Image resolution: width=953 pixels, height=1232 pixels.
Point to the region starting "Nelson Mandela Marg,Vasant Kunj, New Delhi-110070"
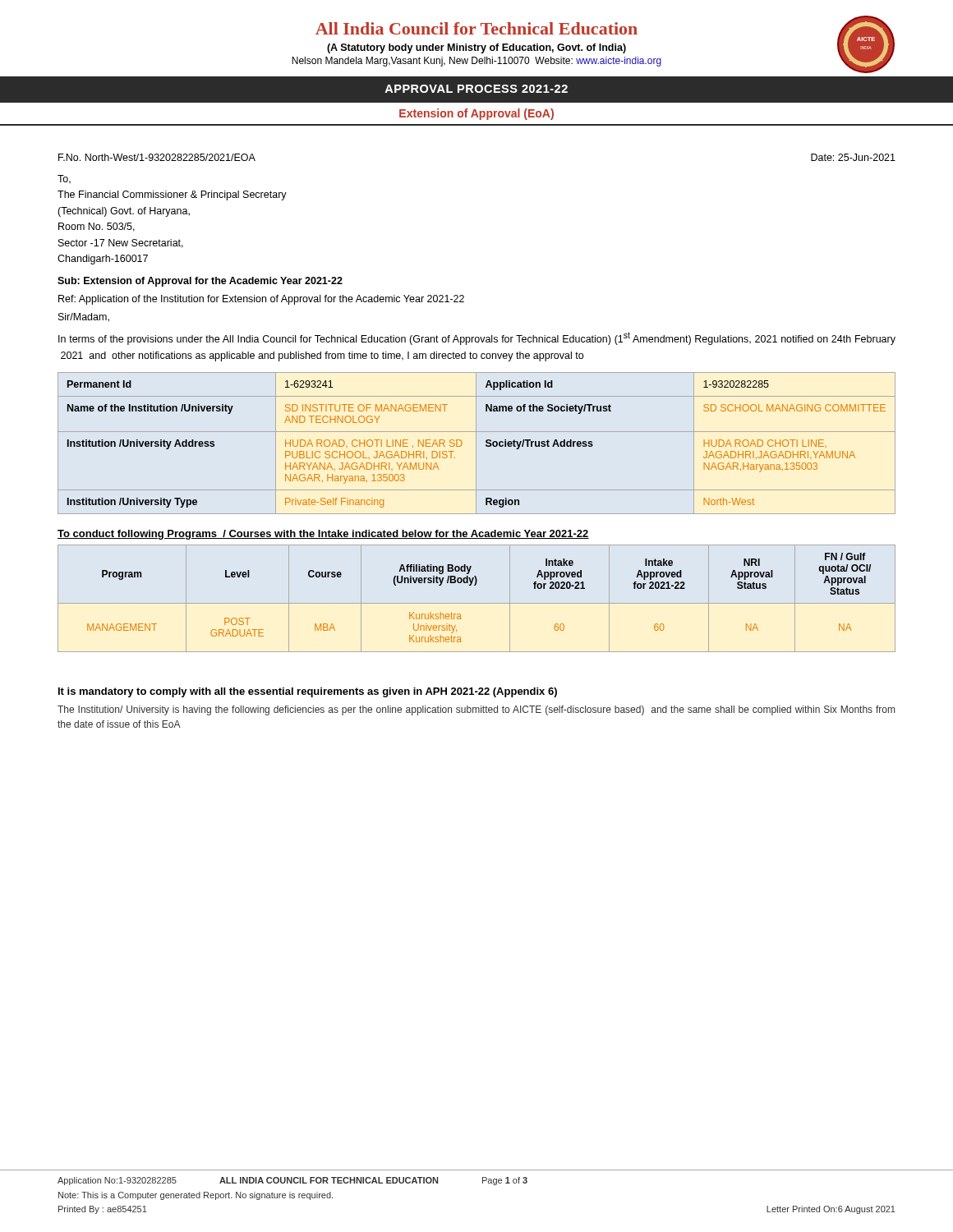476,61
